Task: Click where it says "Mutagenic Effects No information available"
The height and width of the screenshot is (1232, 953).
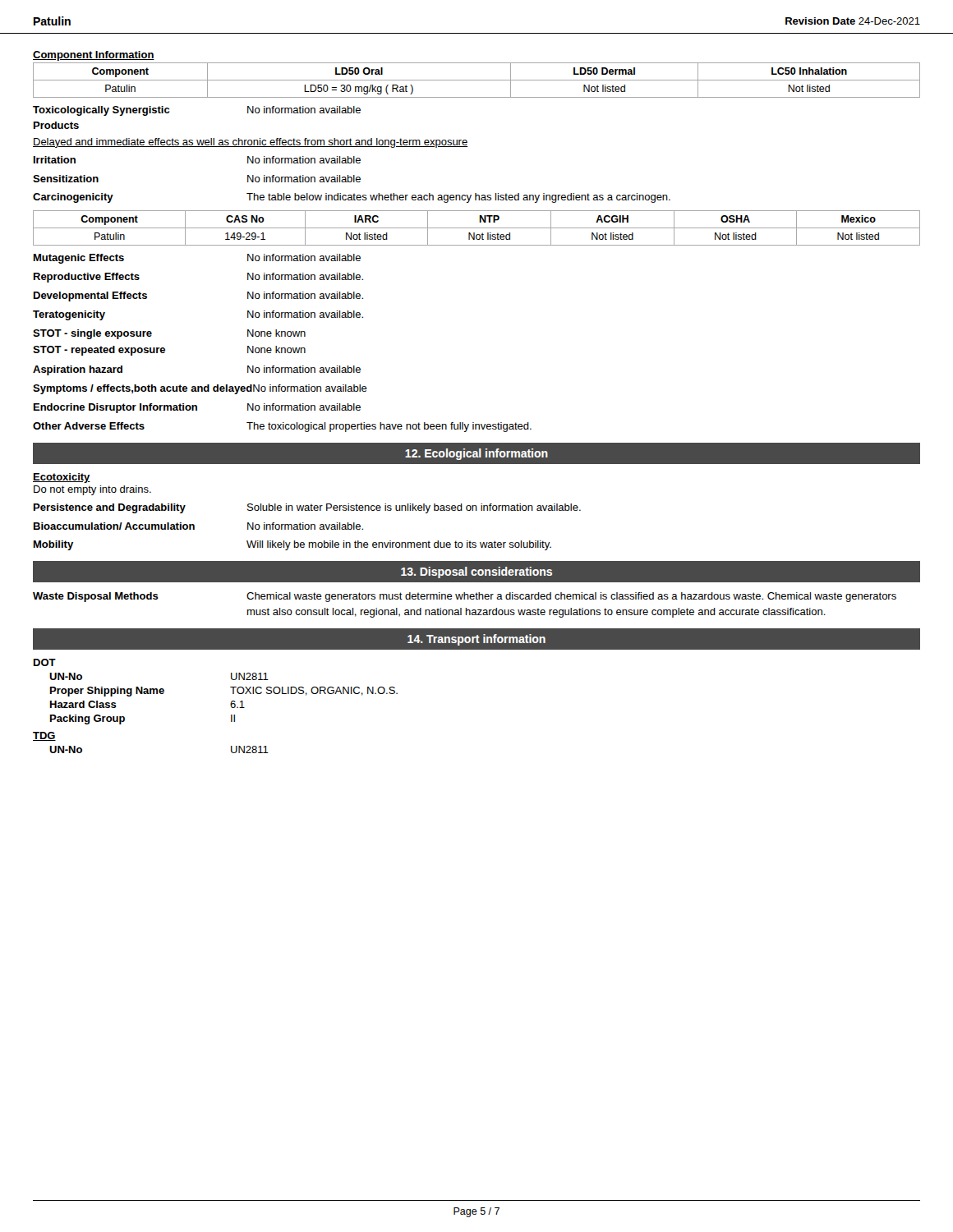Action: coord(81,258)
